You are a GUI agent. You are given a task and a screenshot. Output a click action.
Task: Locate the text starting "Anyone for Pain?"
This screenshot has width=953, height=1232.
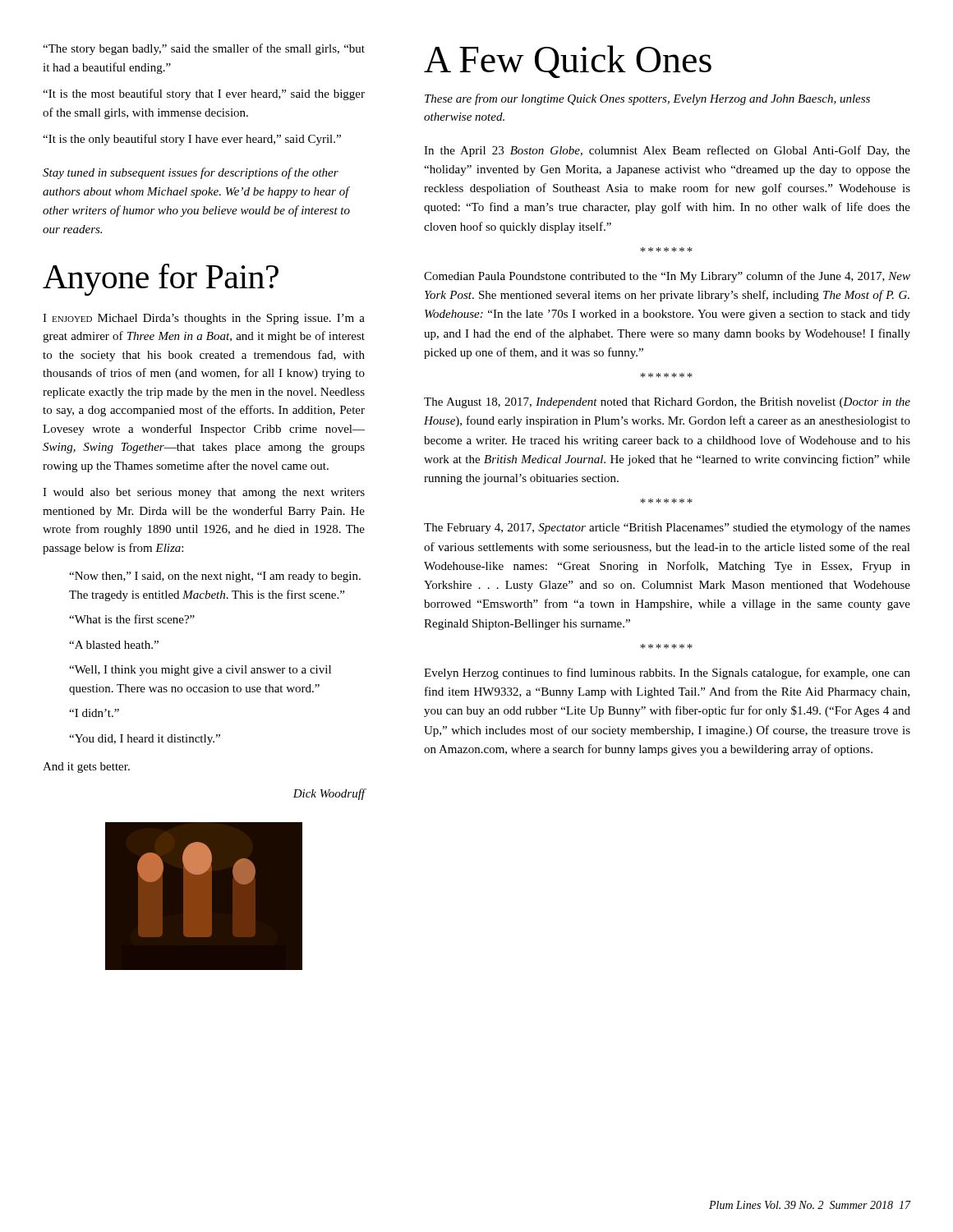[204, 276]
